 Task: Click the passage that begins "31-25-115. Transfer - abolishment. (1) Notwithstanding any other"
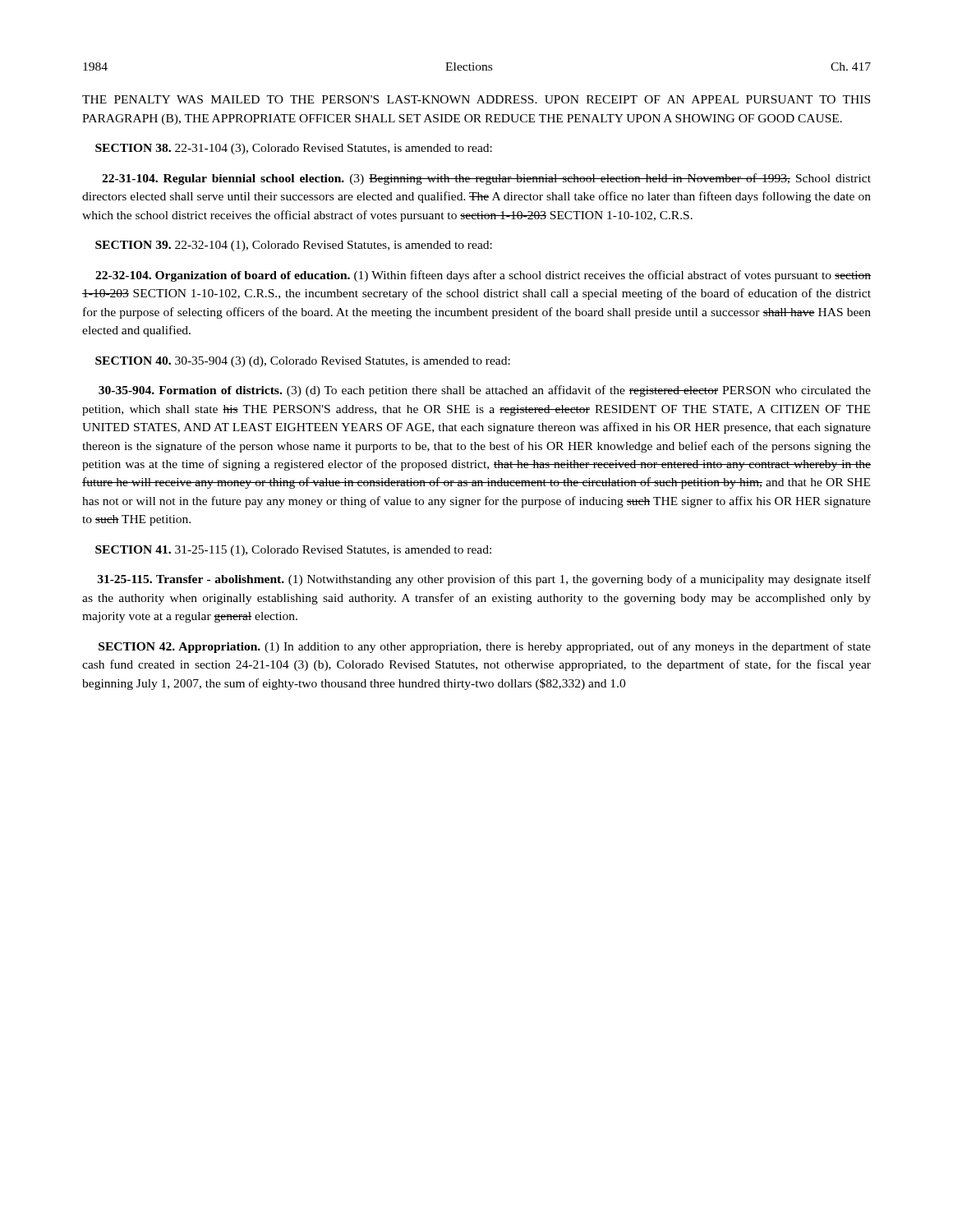click(x=476, y=597)
